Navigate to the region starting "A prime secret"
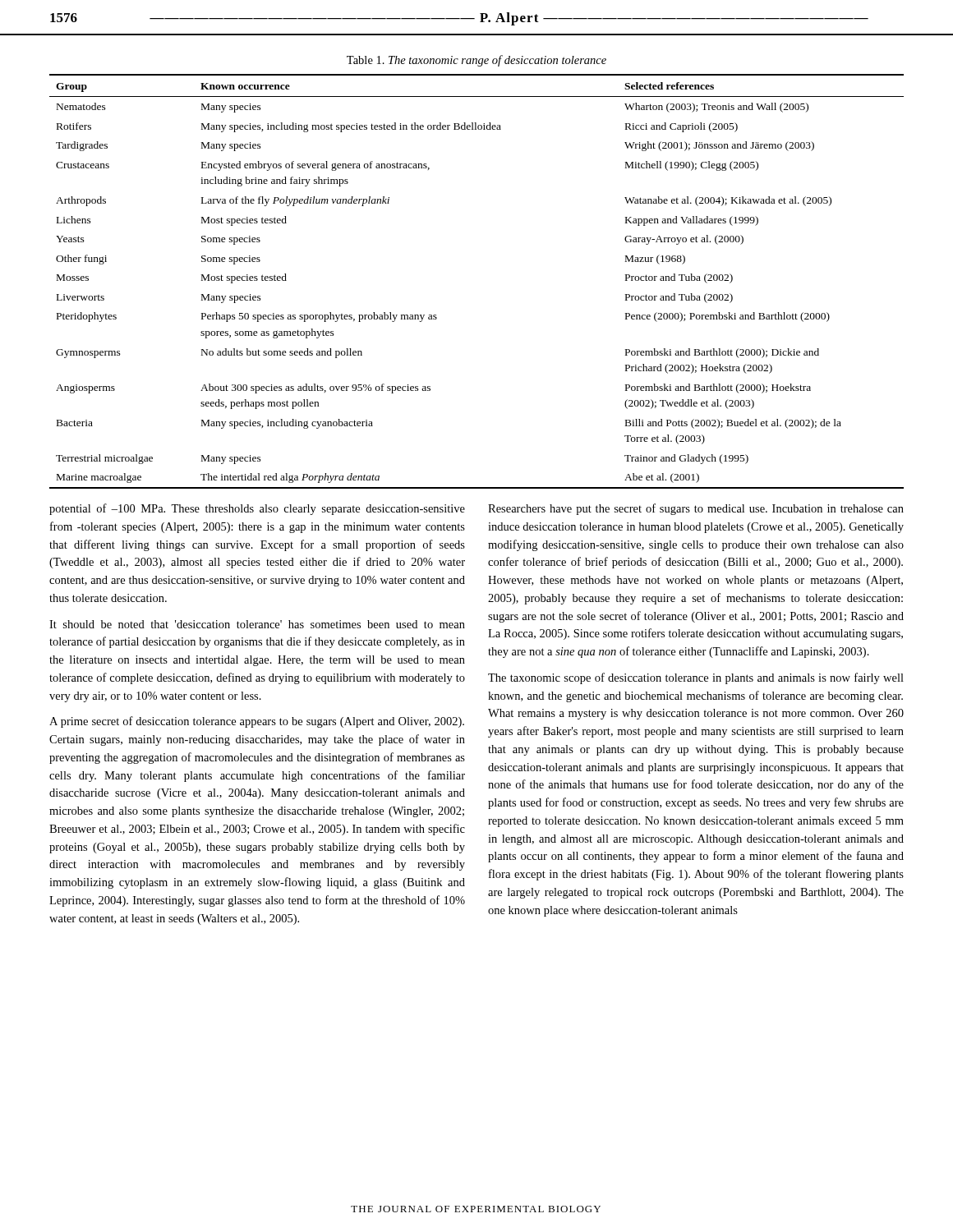Viewport: 953px width, 1232px height. pos(257,820)
